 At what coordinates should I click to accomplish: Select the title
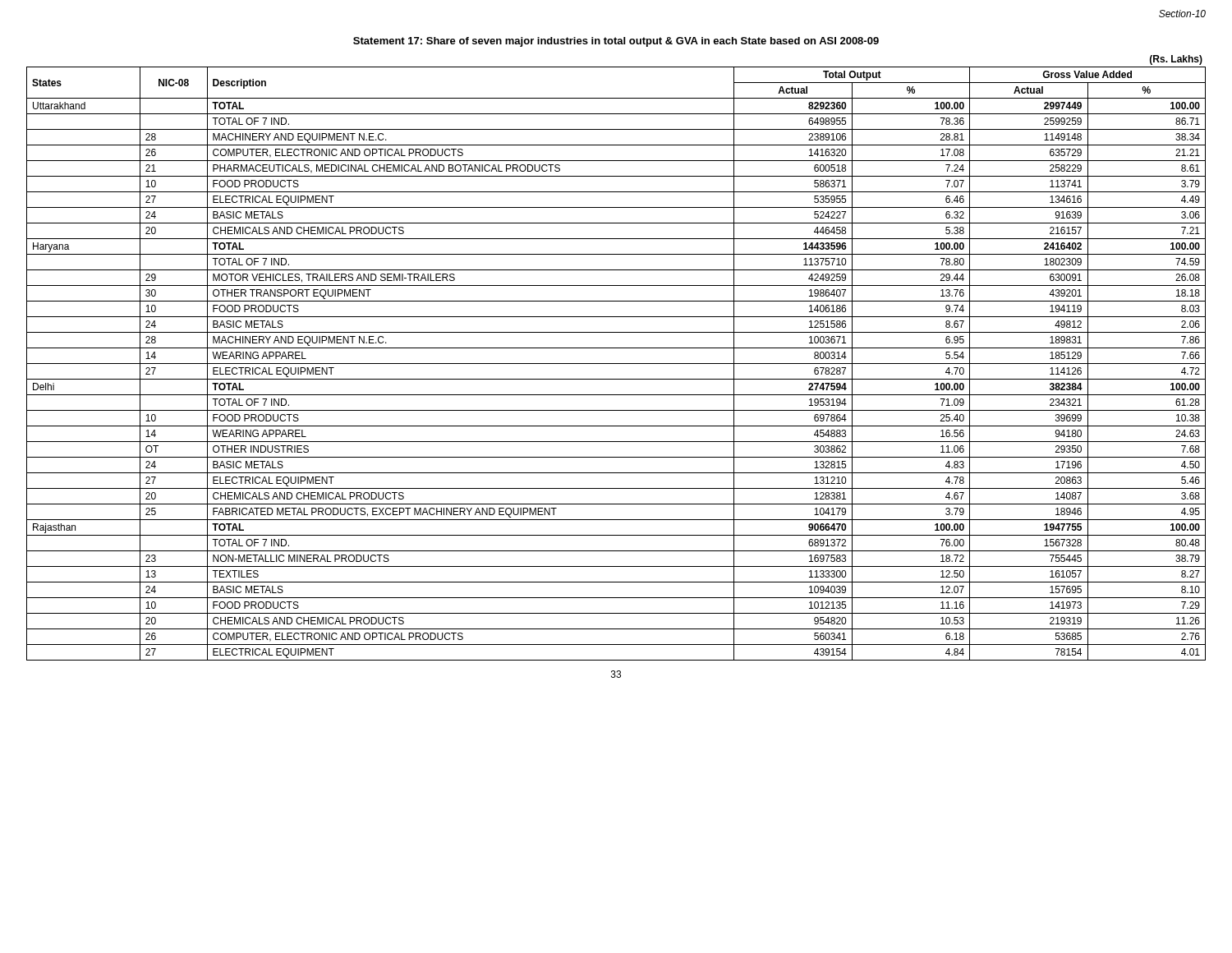tap(616, 41)
